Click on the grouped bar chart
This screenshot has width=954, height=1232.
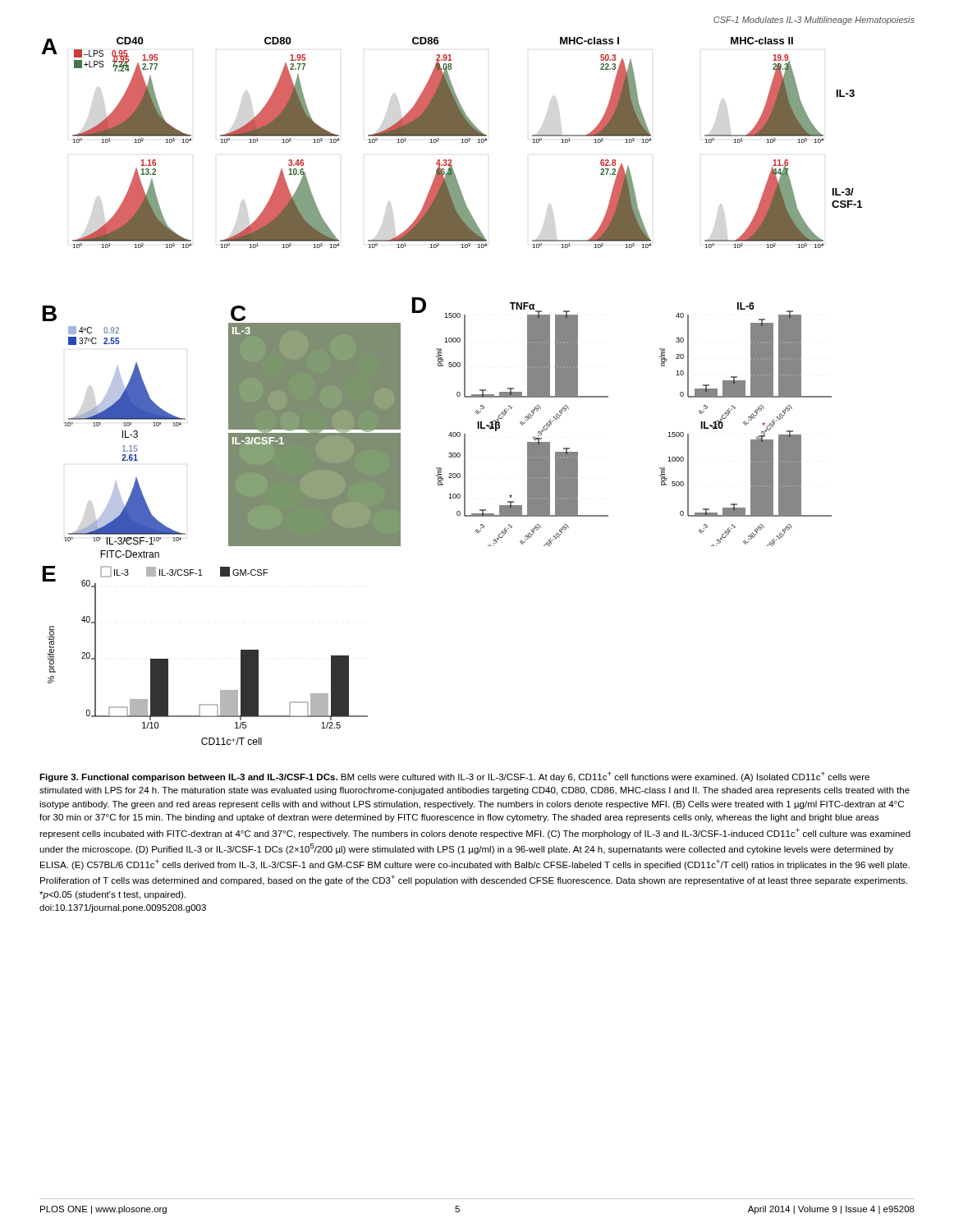[x=216, y=659]
